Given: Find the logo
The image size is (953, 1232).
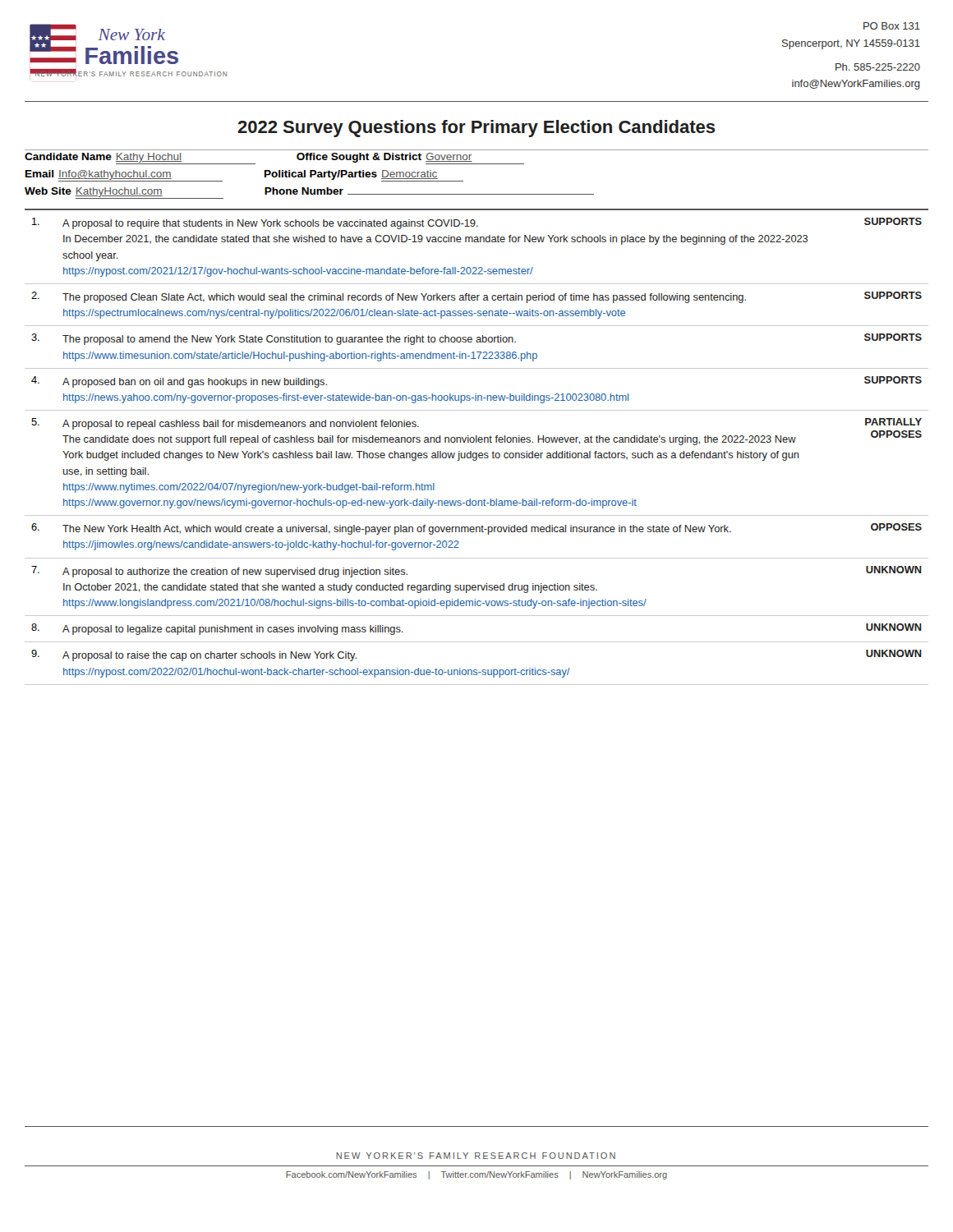Looking at the screenshot, I should tap(136, 55).
